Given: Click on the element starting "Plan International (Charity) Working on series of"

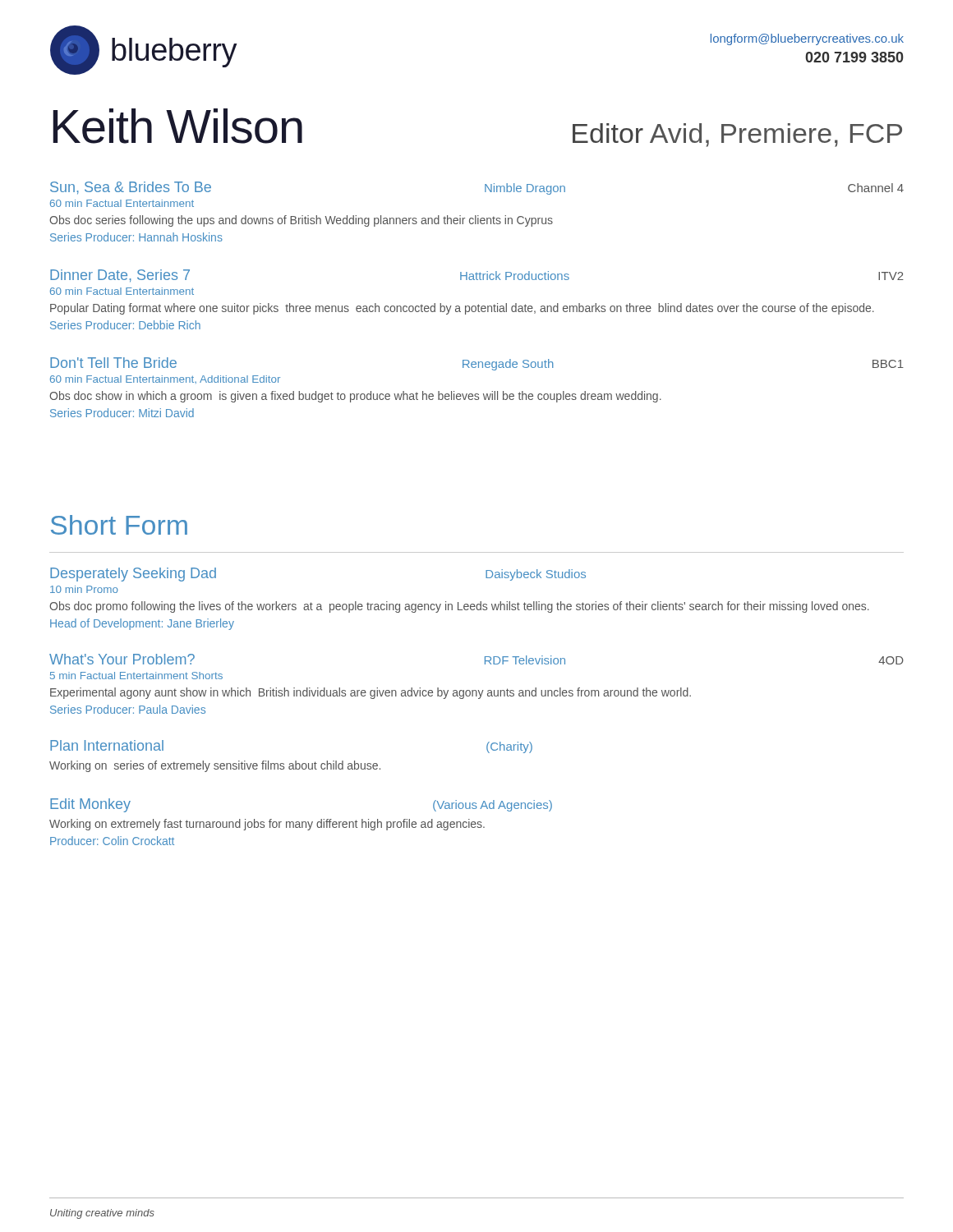Looking at the screenshot, I should [103, 746].
